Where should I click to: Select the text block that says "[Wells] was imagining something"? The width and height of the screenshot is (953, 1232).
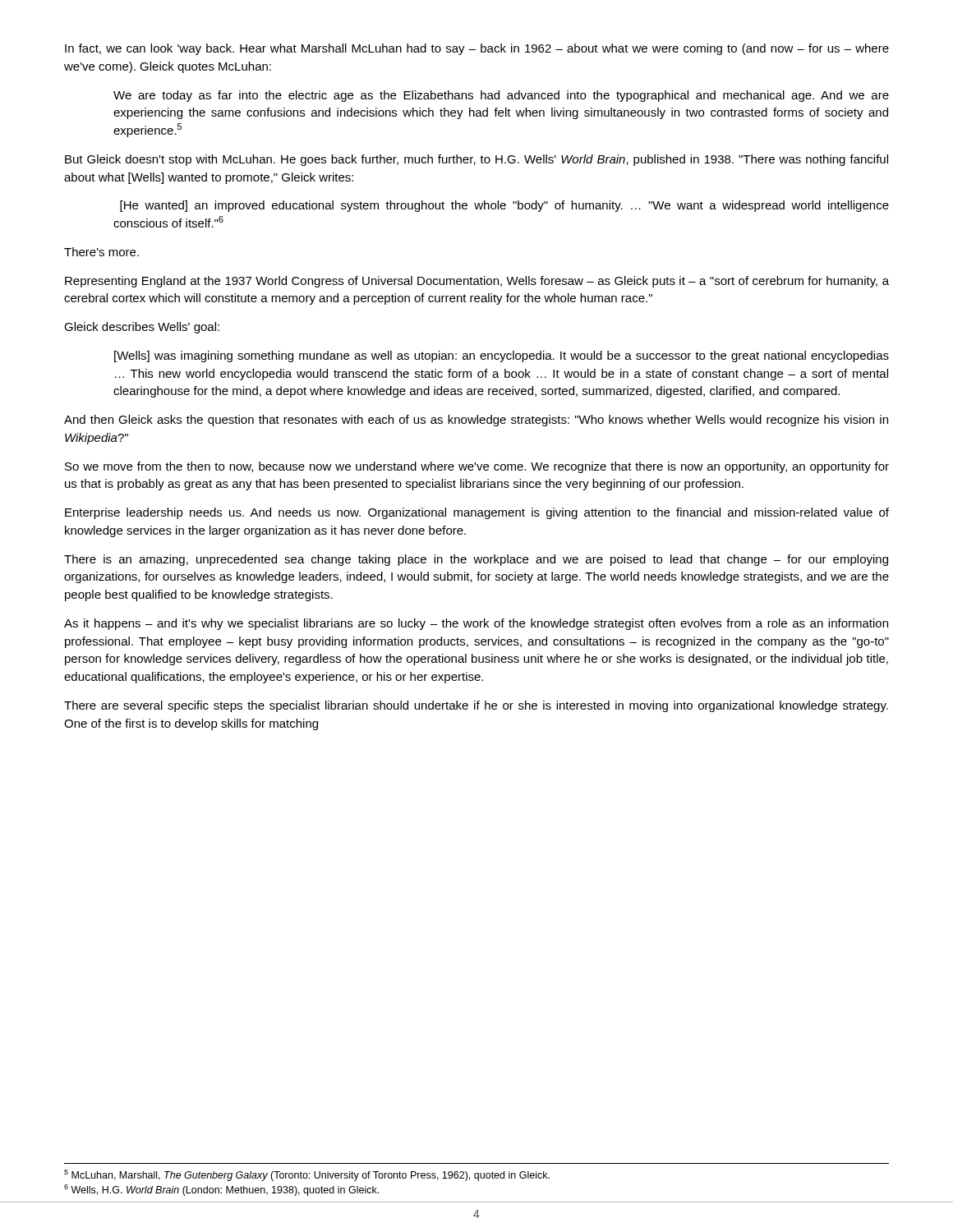coord(501,373)
